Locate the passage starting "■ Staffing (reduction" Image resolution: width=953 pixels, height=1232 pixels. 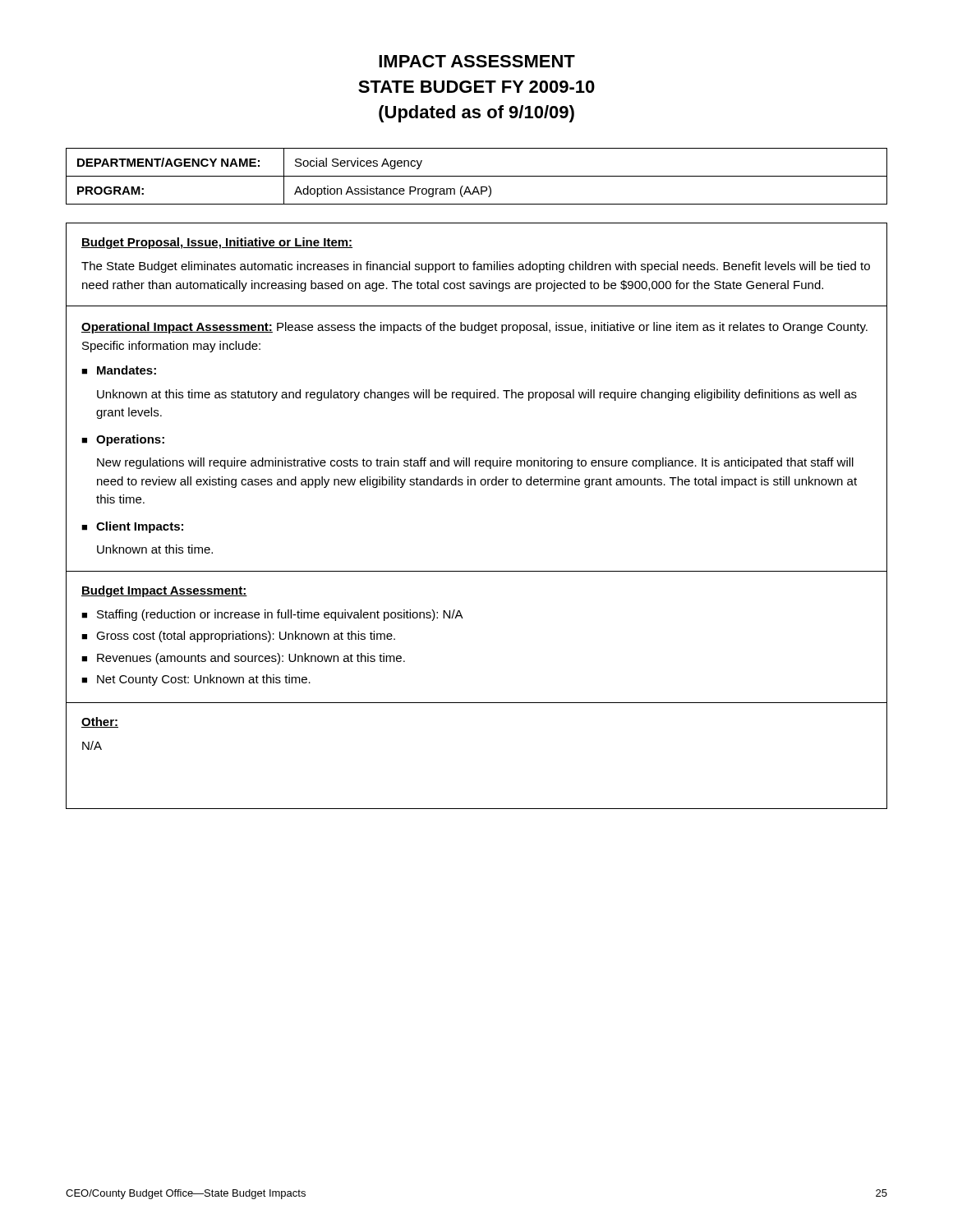[x=272, y=615]
